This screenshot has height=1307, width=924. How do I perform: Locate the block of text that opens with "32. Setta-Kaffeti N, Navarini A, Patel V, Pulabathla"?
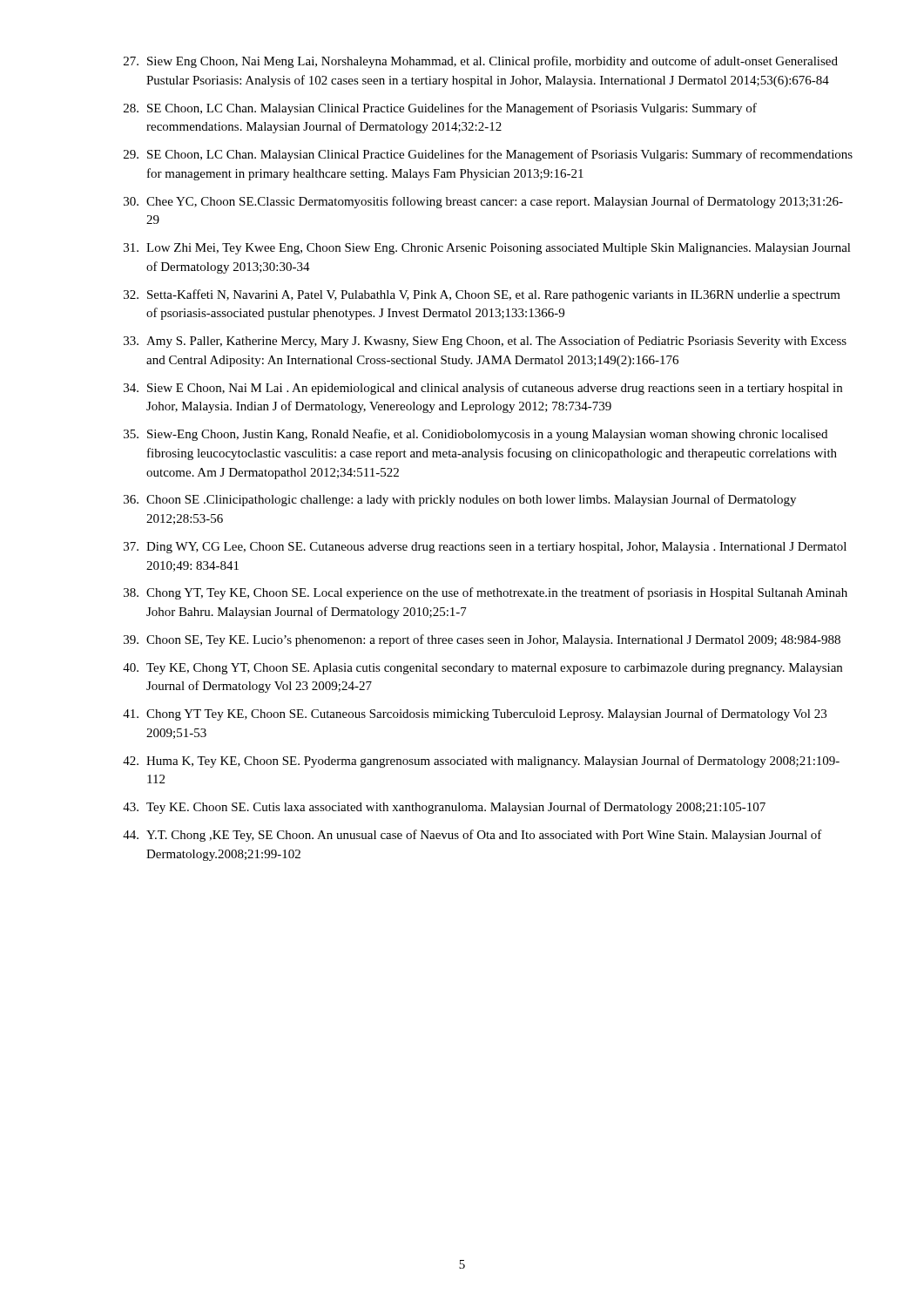479,304
